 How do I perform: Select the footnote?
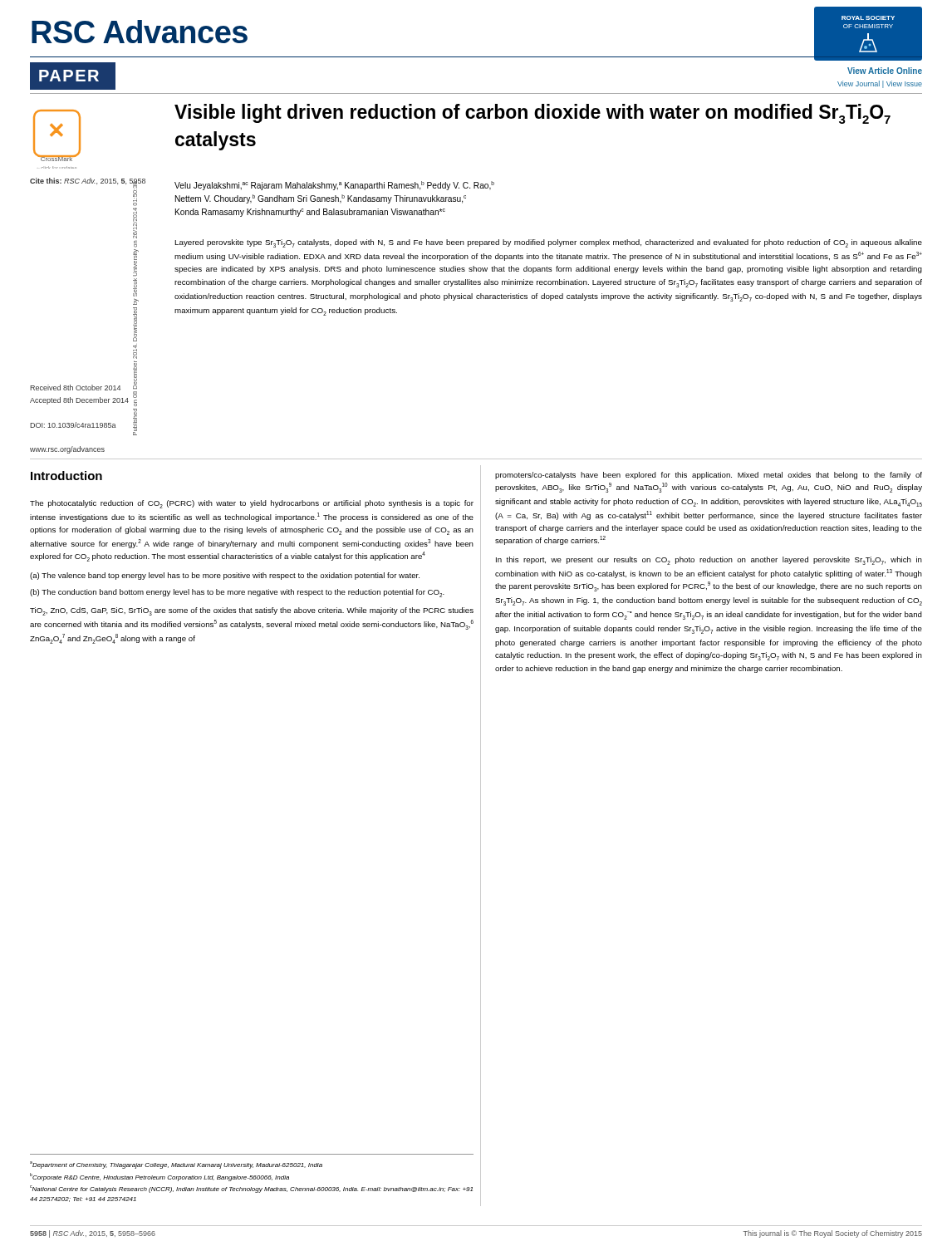click(x=252, y=1181)
